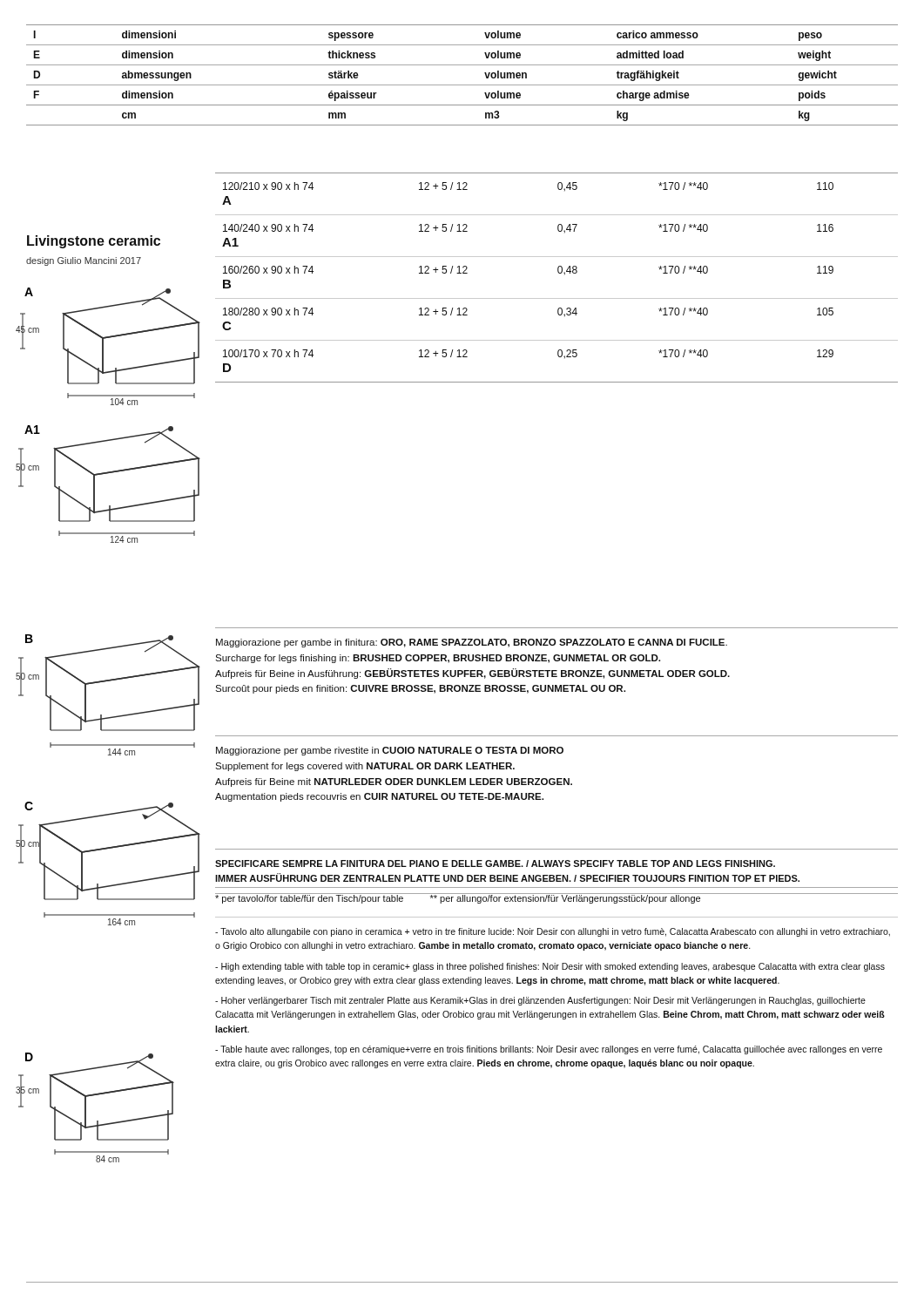The image size is (924, 1307).
Task: Where is the passage that starts "per tavolo/for table/für den Tisch/pour"?
Action: click(x=458, y=898)
